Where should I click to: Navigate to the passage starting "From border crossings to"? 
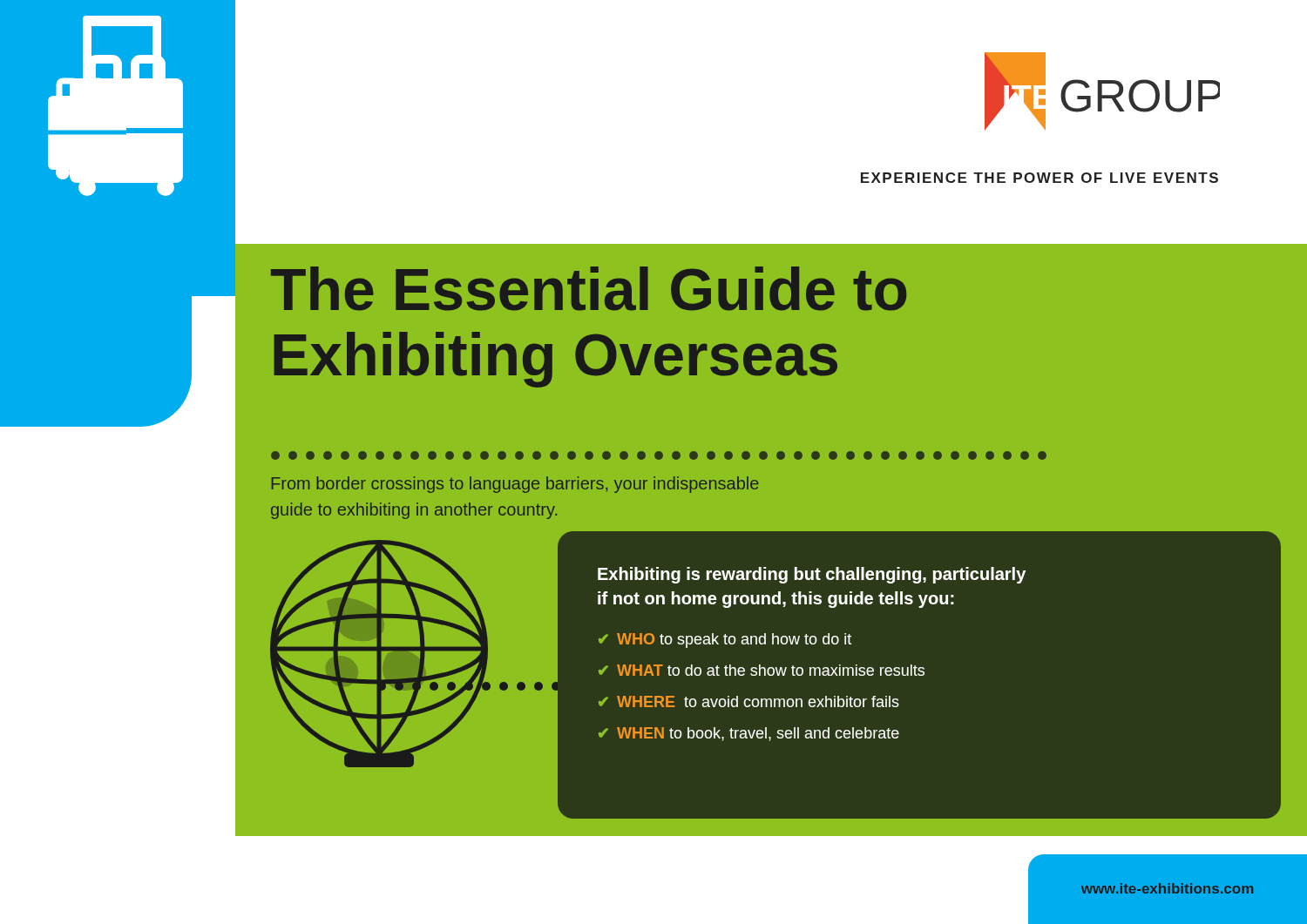pyautogui.click(x=515, y=496)
